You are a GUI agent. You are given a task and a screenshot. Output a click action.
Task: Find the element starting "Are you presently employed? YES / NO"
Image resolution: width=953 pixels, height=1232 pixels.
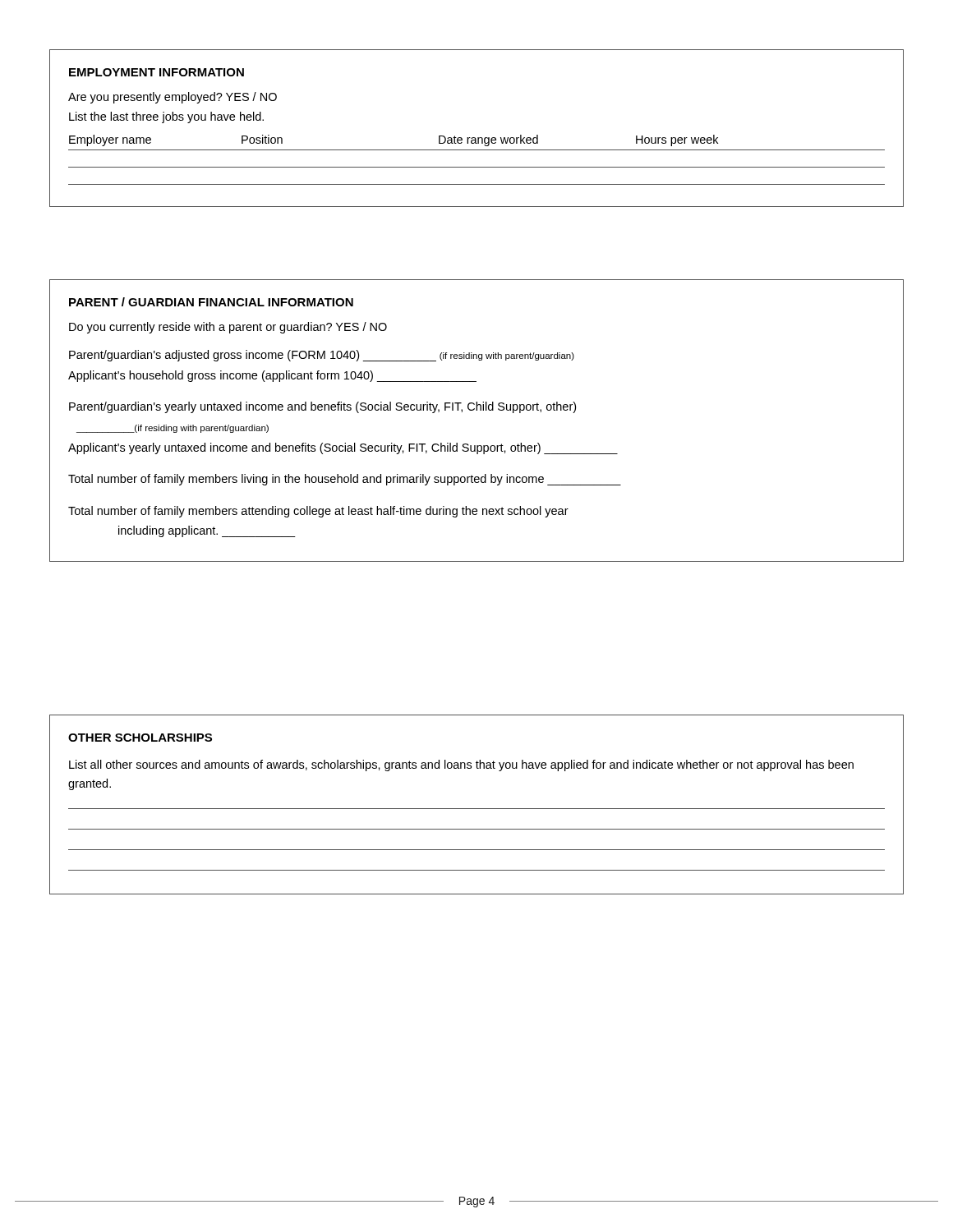point(173,97)
